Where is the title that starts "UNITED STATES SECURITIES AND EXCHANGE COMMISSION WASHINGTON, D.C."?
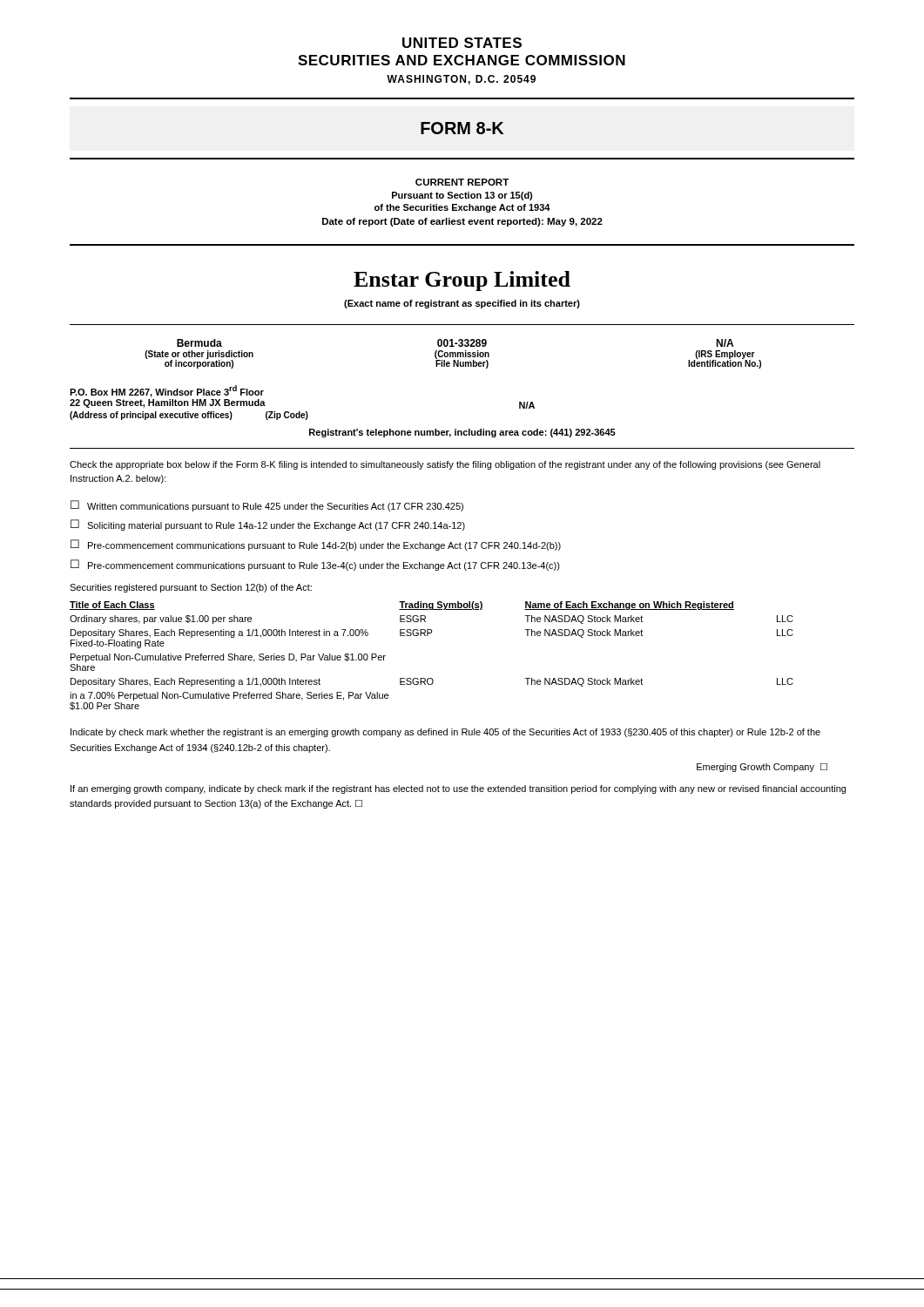This screenshot has height=1307, width=924. point(462,60)
